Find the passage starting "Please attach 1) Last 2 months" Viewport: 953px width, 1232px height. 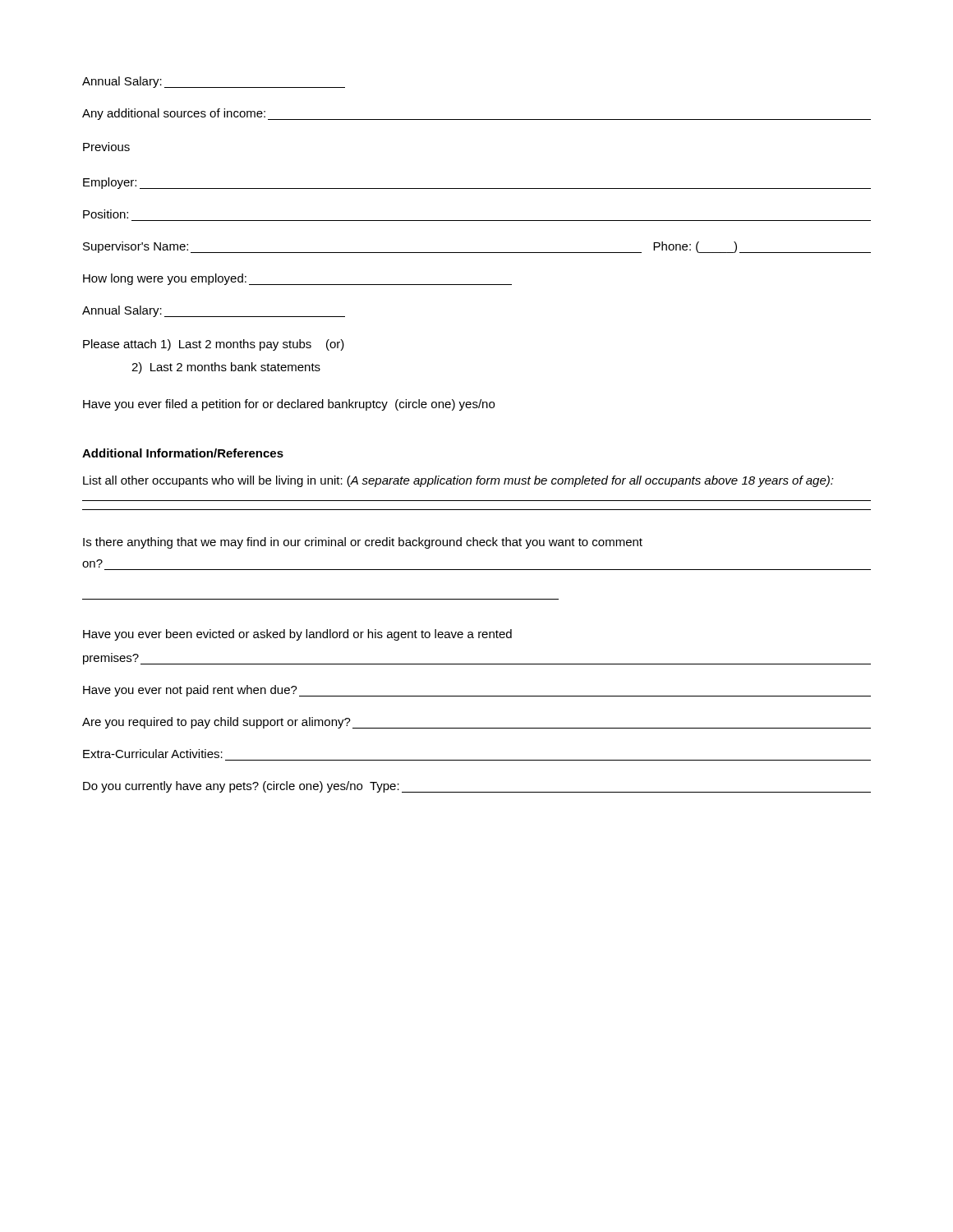click(x=213, y=343)
